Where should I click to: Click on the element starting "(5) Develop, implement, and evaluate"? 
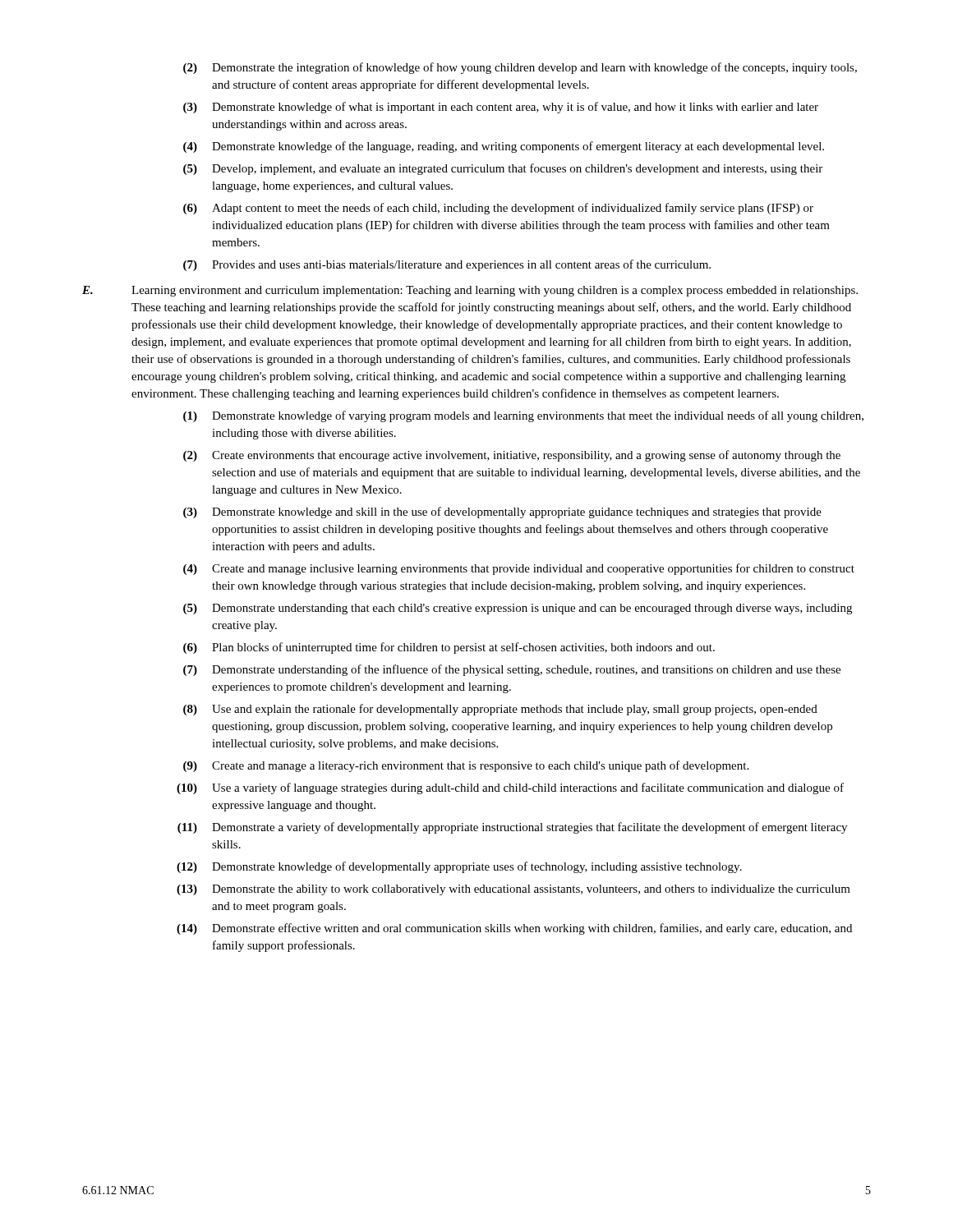(476, 177)
